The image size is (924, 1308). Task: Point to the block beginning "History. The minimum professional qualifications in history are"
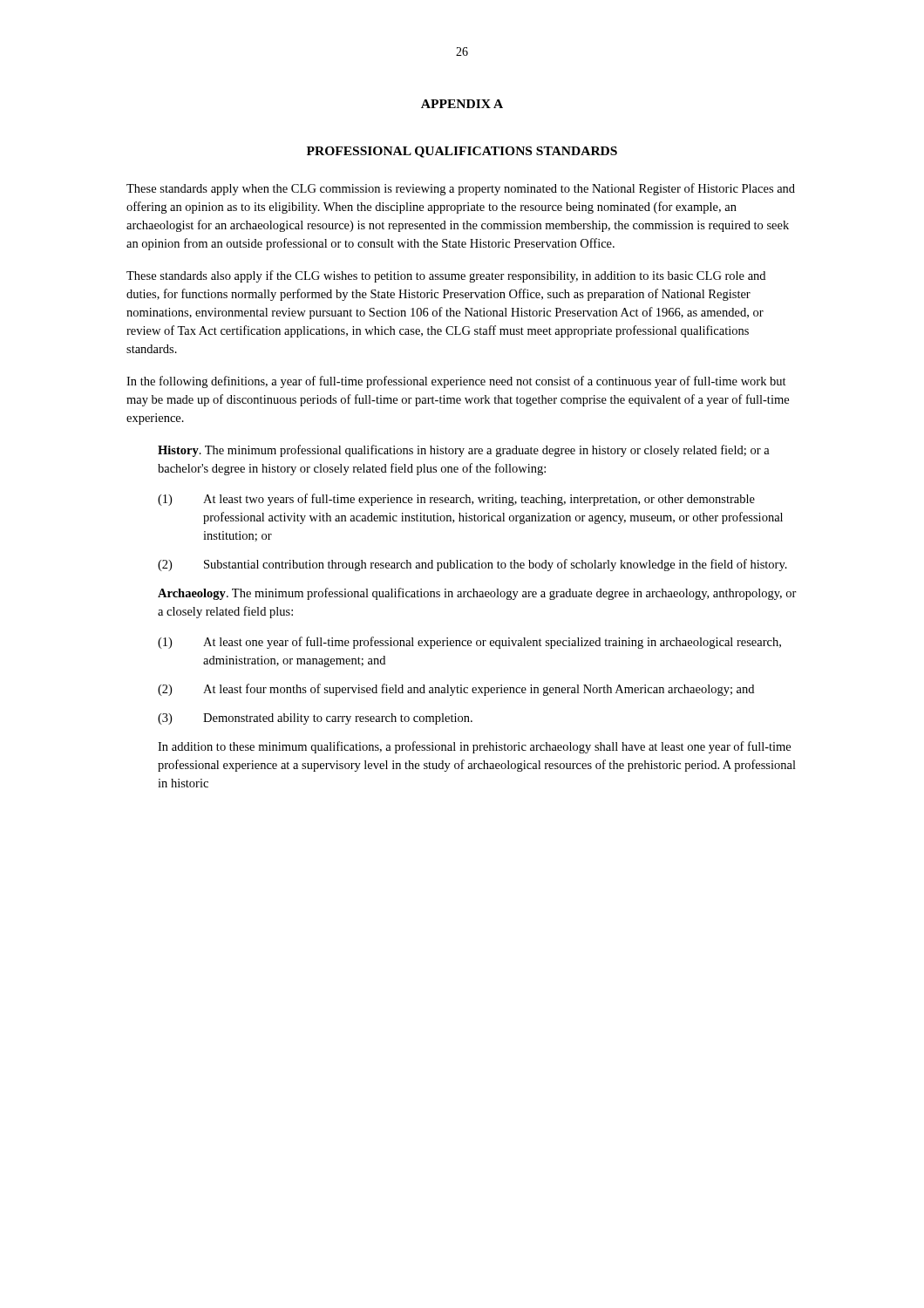(x=464, y=459)
